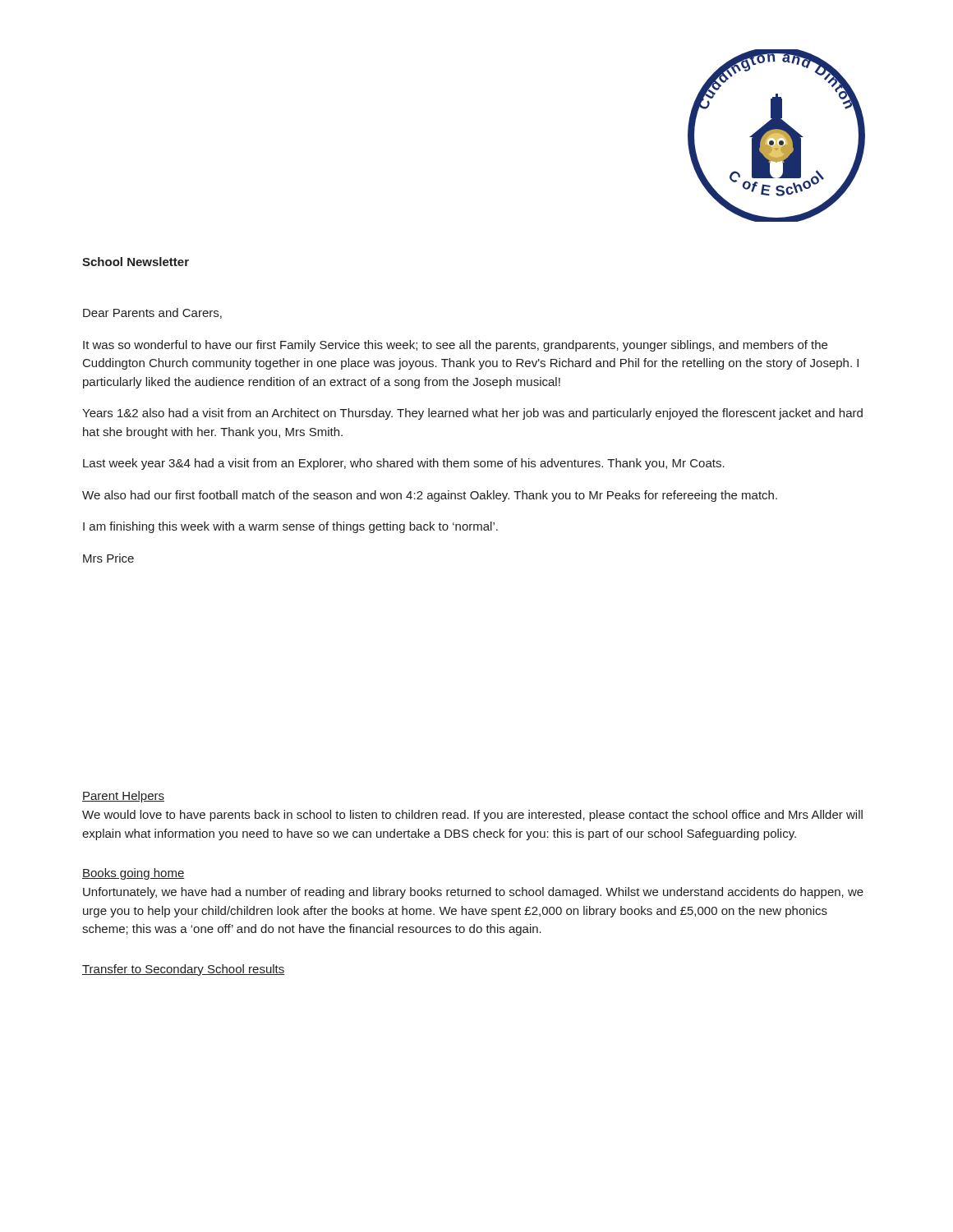Click on the text block that says "It was so wonderful"
This screenshot has width=953, height=1232.
coord(476,363)
